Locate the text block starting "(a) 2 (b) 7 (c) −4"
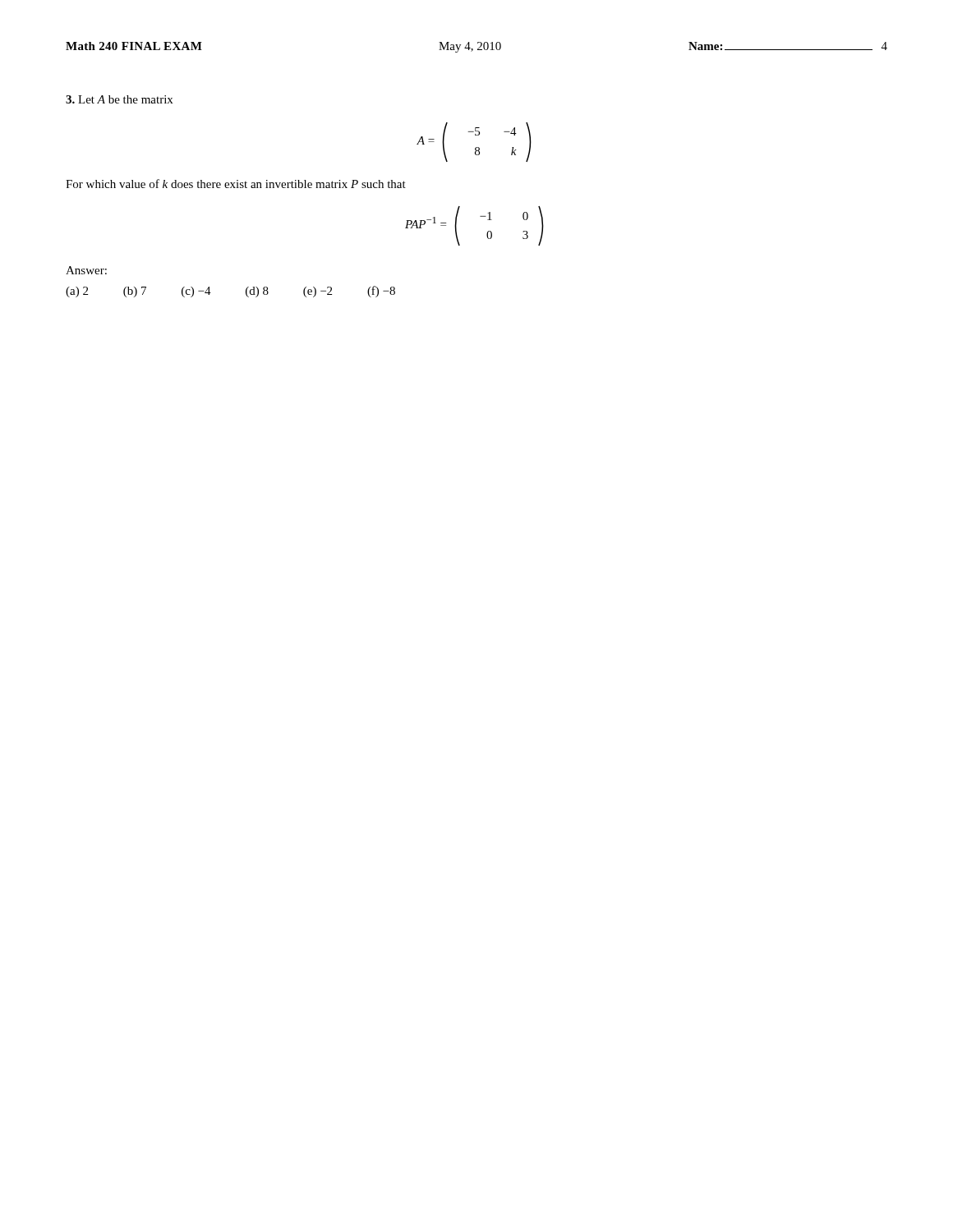Screen dimensions: 1232x953 point(136,291)
